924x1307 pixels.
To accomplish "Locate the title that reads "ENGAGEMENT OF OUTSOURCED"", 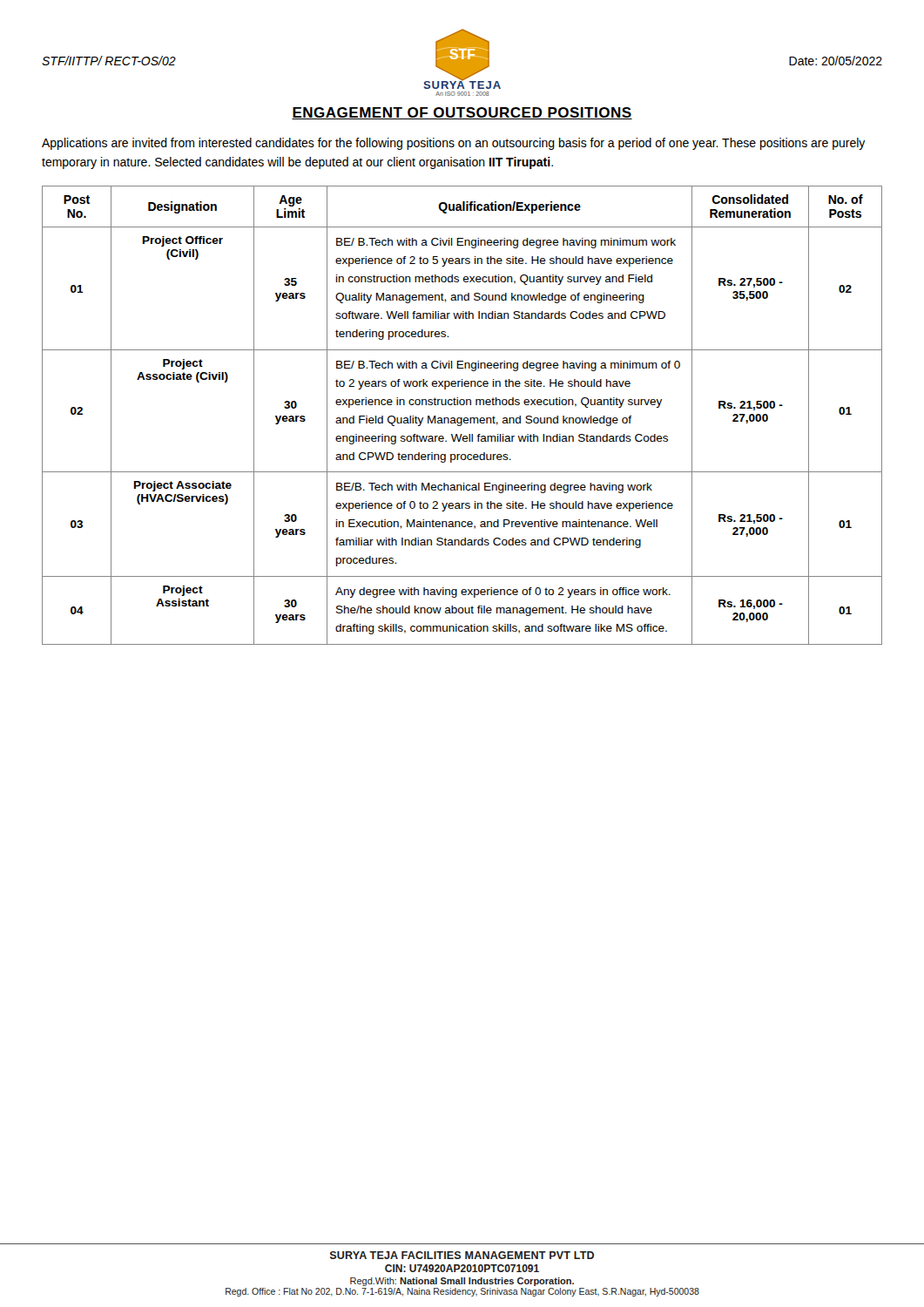I will 462,113.
